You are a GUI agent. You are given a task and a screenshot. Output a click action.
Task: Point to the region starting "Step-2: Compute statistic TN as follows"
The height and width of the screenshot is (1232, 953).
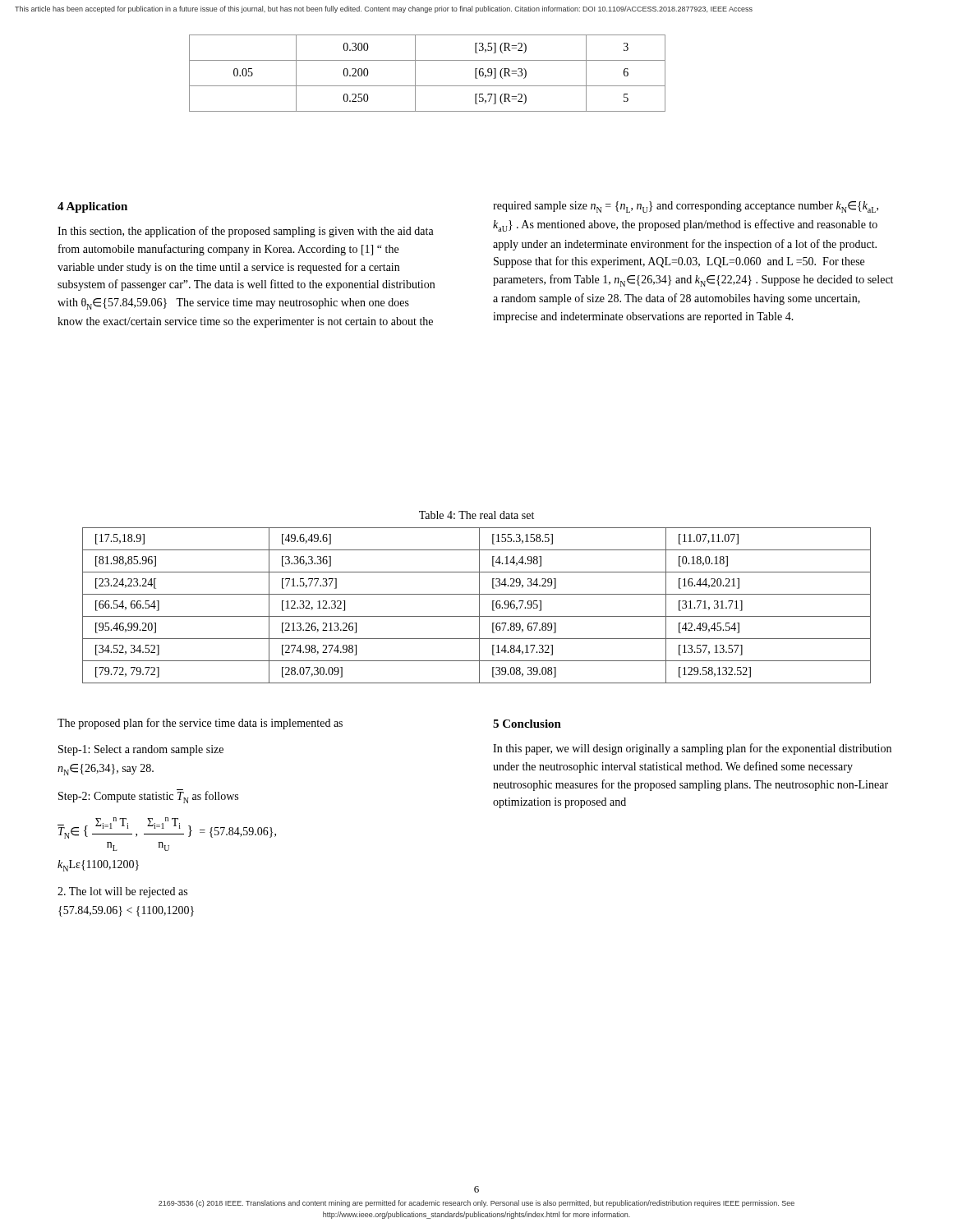[148, 797]
